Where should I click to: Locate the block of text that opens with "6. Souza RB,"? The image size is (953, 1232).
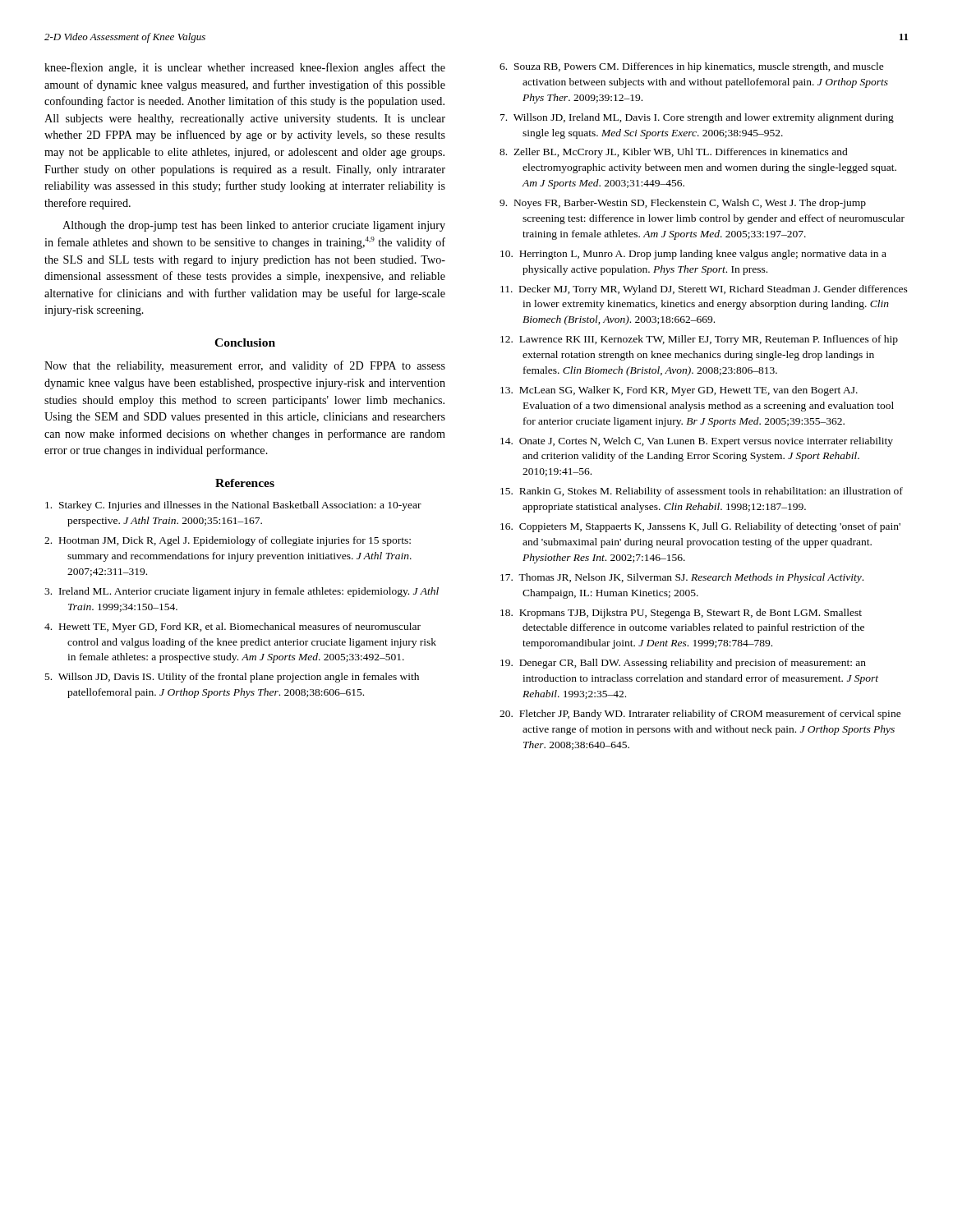[704, 82]
